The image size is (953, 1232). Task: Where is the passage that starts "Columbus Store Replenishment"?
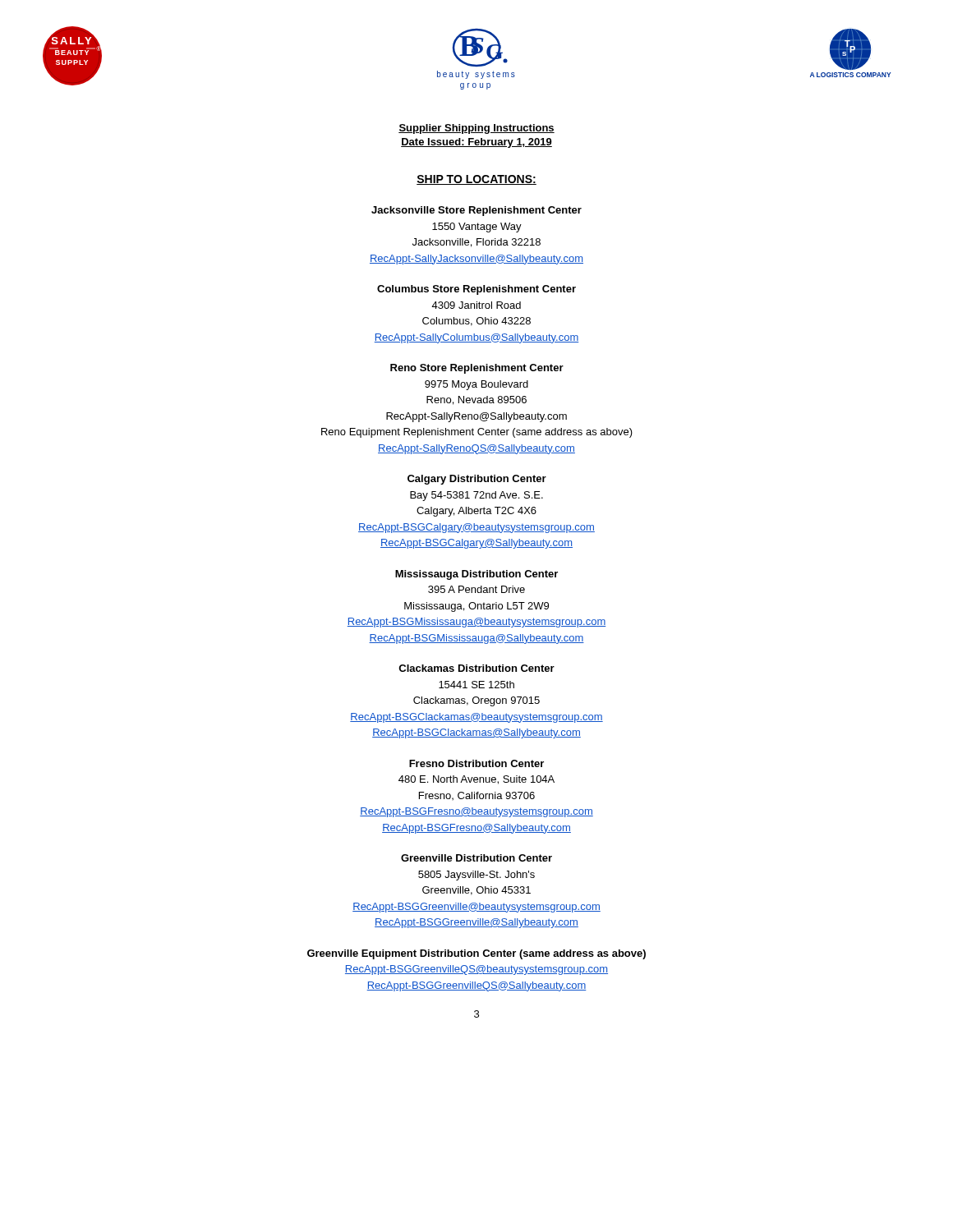[x=476, y=313]
